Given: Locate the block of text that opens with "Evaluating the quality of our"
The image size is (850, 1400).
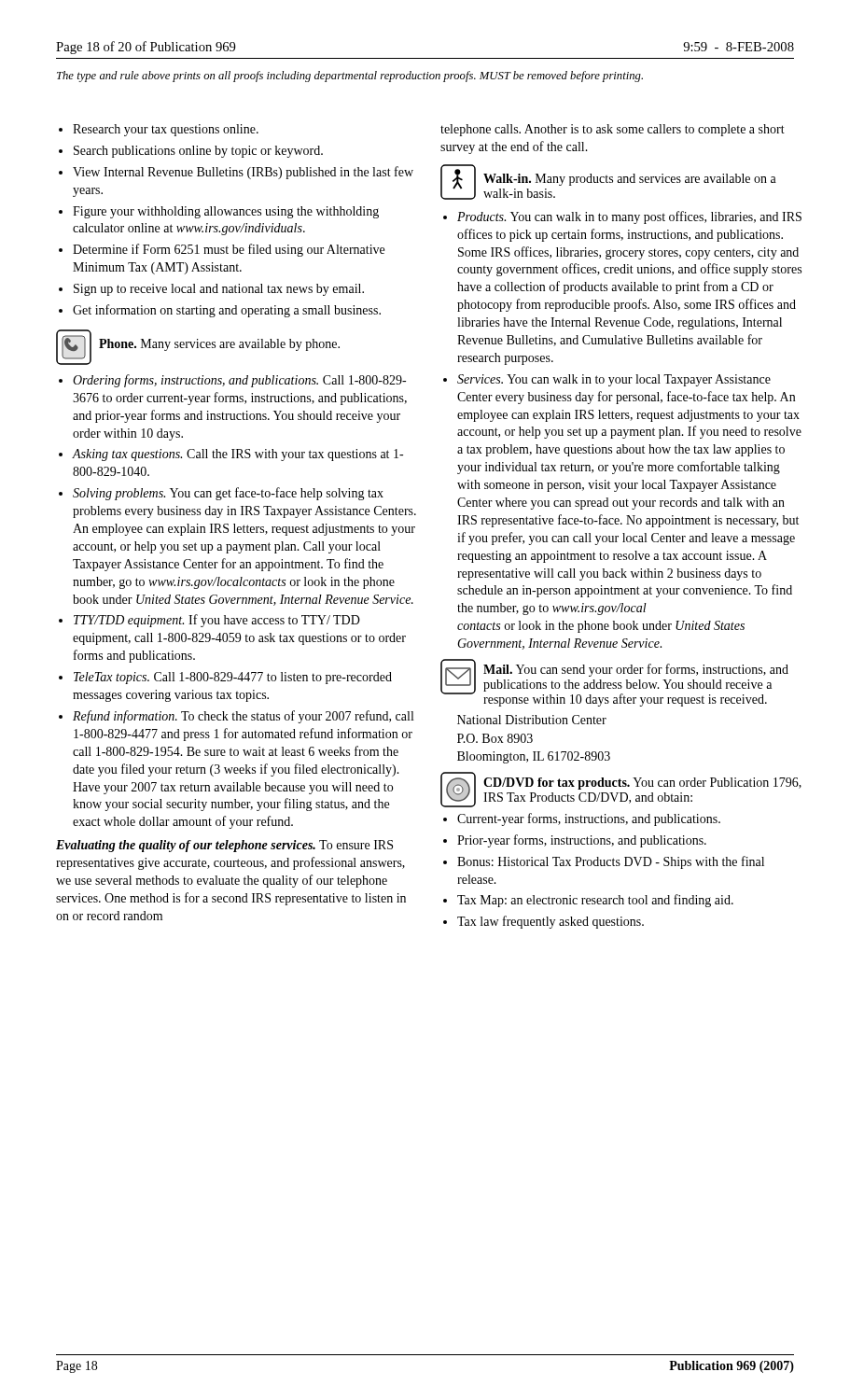Looking at the screenshot, I should pyautogui.click(x=231, y=881).
